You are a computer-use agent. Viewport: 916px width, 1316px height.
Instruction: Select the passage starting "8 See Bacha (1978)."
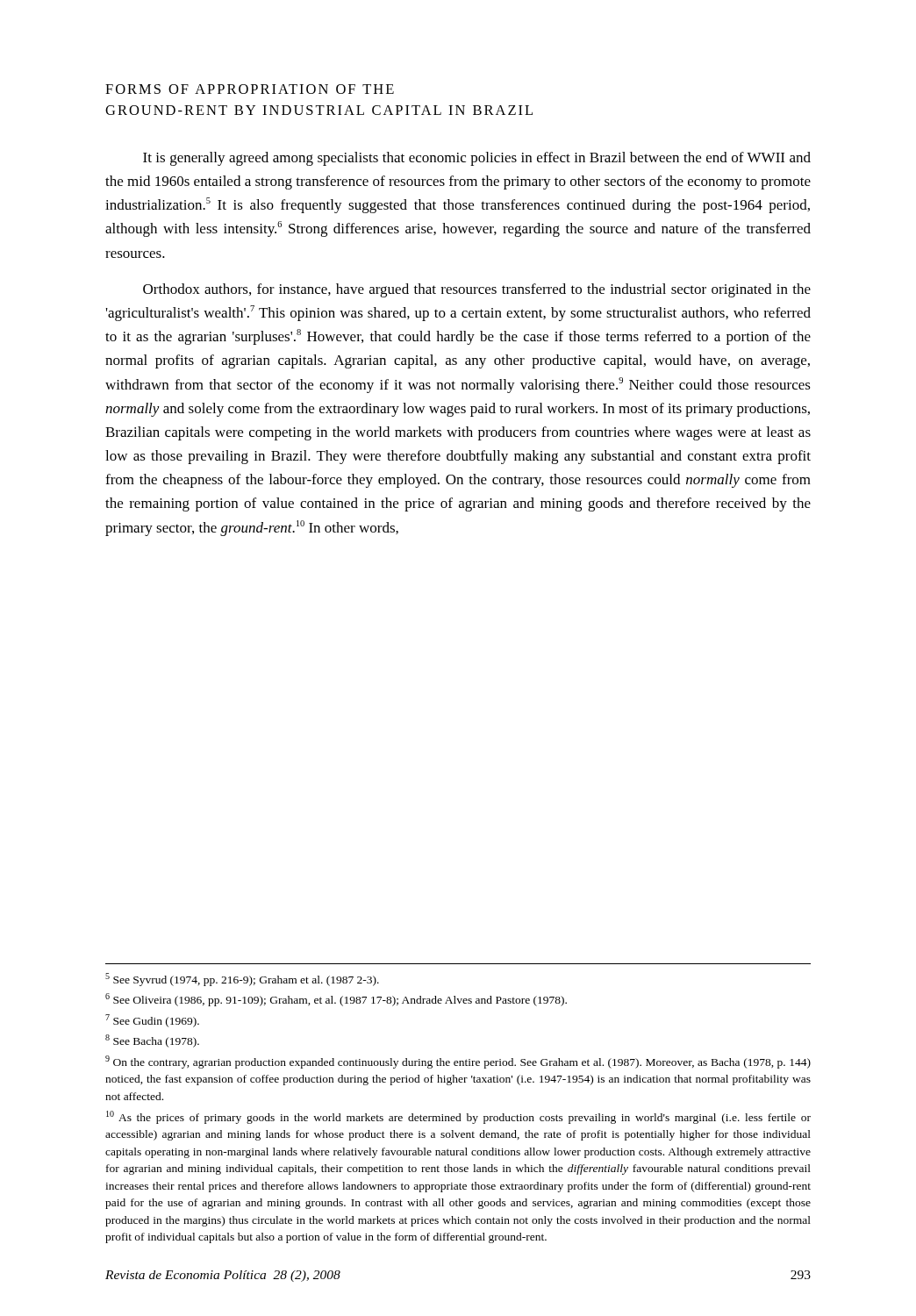click(x=153, y=1040)
